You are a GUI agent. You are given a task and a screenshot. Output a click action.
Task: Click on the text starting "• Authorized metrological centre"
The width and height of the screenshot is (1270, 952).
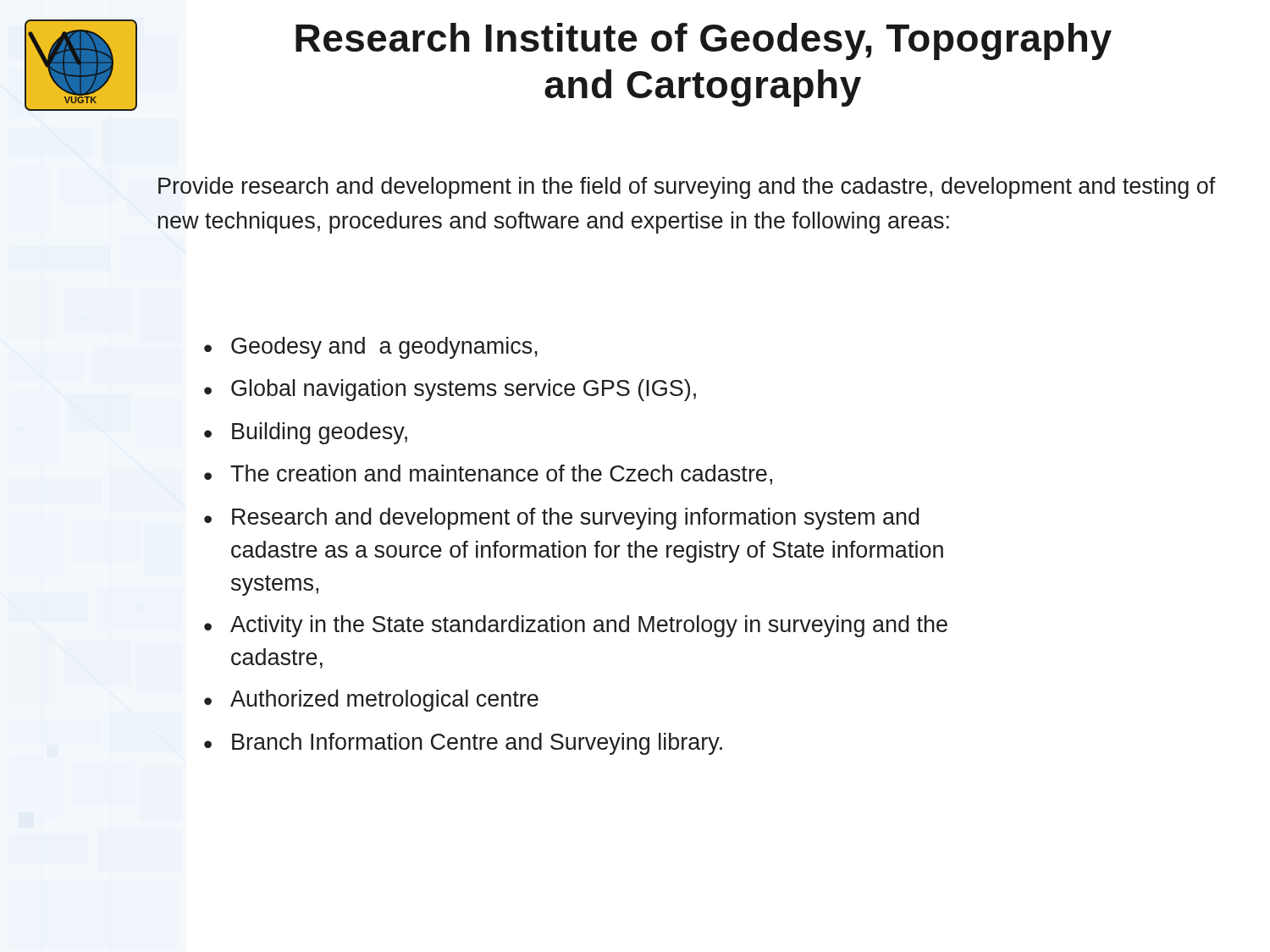[371, 701]
